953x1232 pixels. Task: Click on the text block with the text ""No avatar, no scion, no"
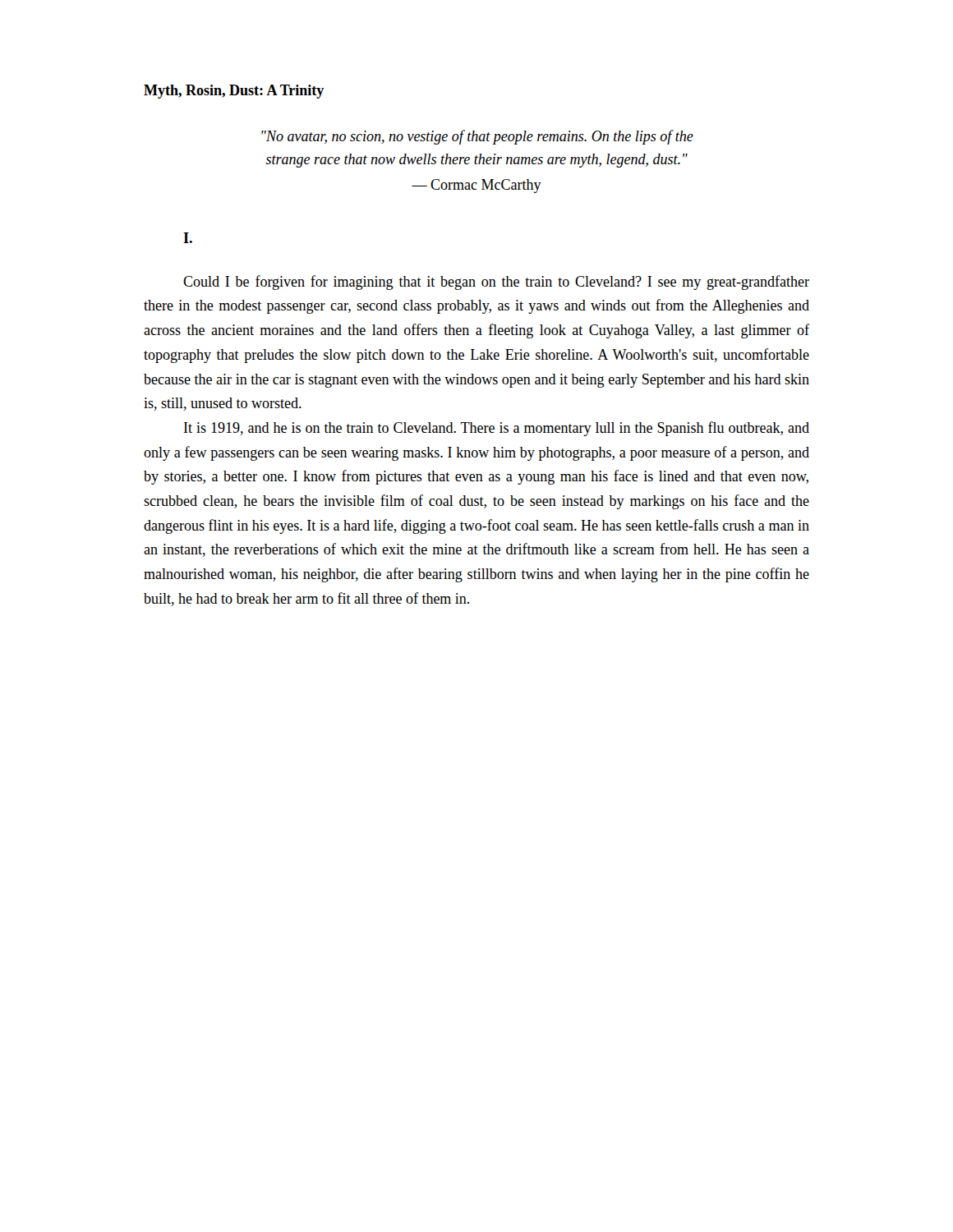(476, 148)
